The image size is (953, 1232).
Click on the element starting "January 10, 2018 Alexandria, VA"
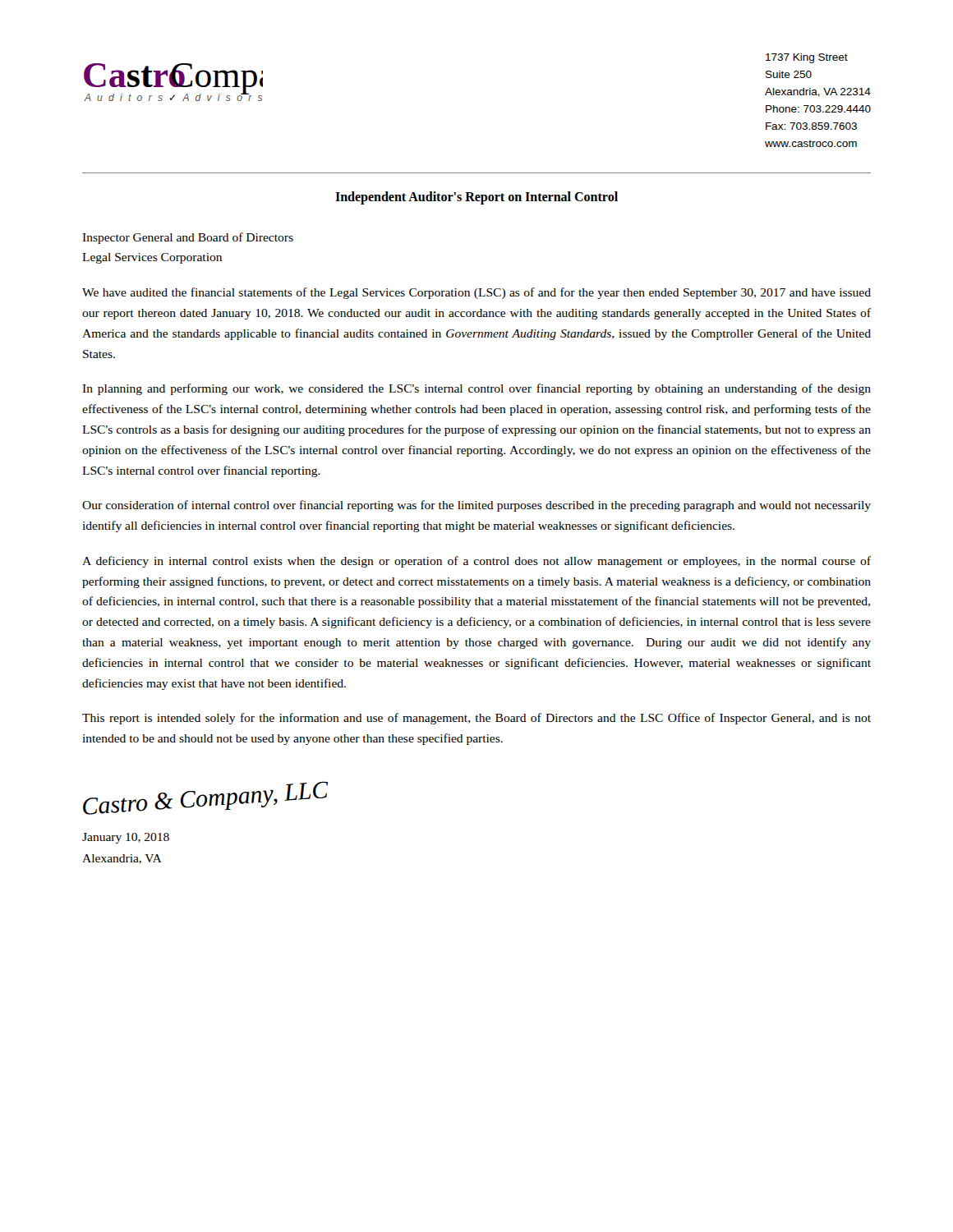[x=126, y=847]
